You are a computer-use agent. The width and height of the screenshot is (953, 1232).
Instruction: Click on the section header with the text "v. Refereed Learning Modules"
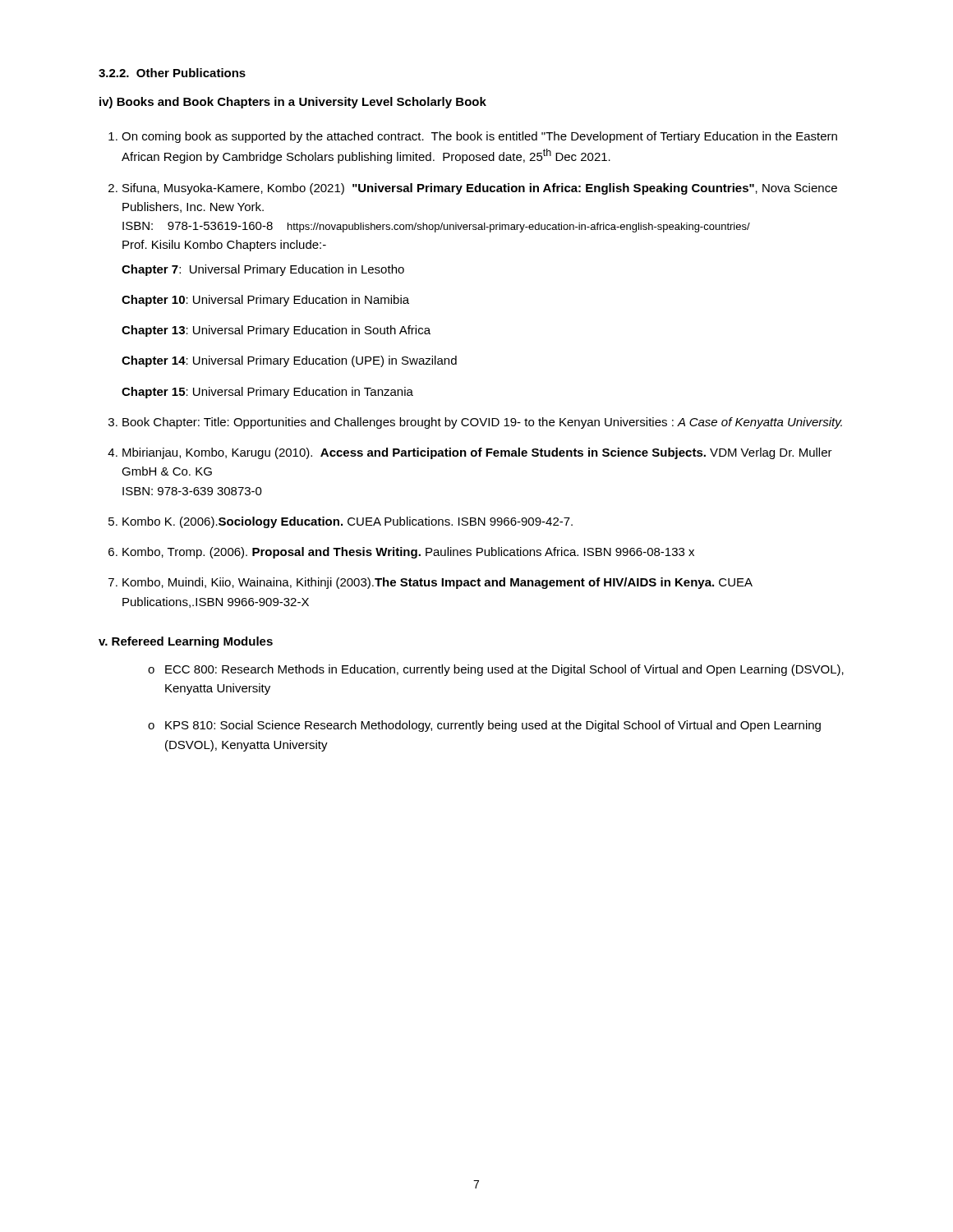click(x=186, y=641)
